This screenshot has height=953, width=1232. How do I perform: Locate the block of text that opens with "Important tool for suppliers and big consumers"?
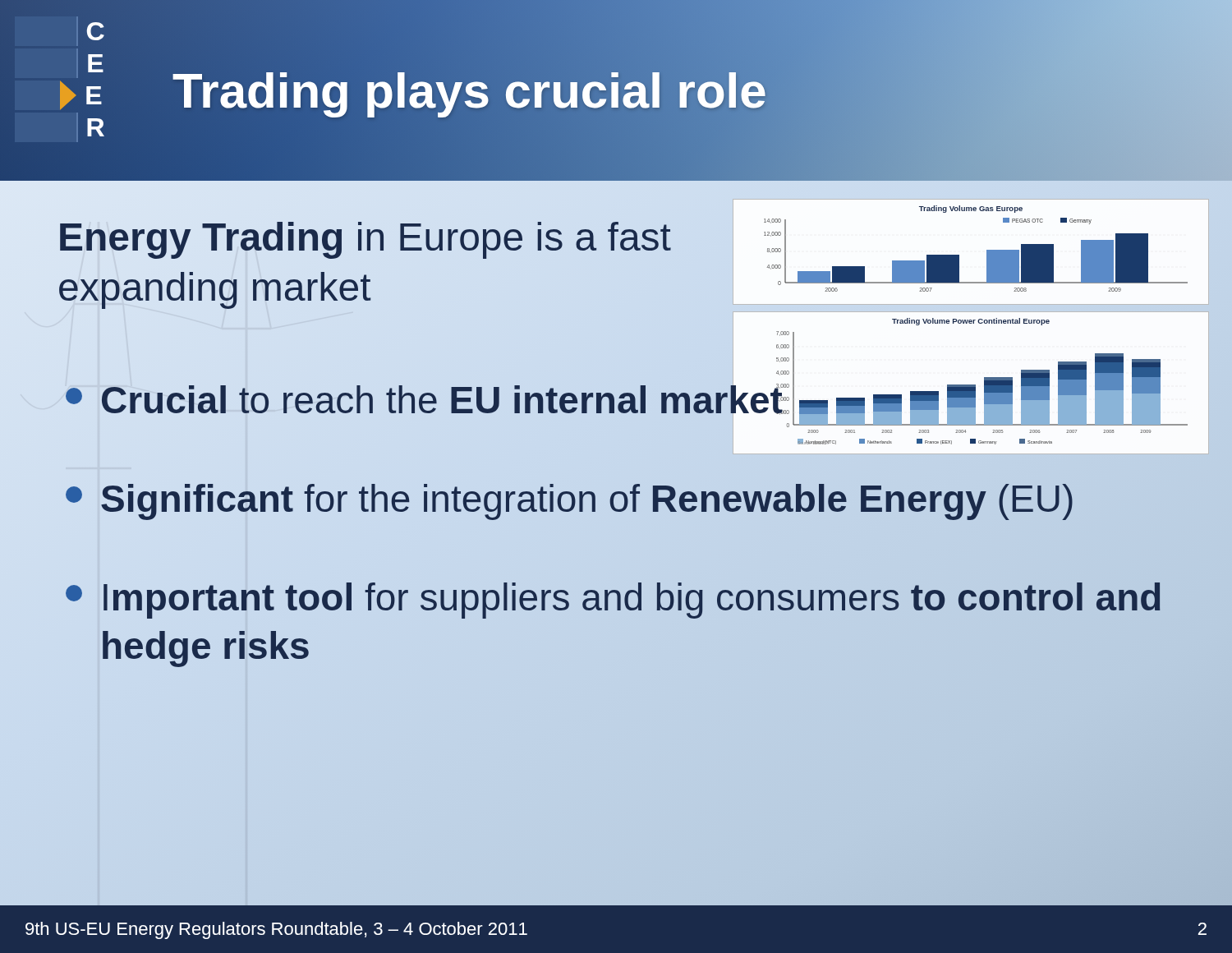(624, 622)
